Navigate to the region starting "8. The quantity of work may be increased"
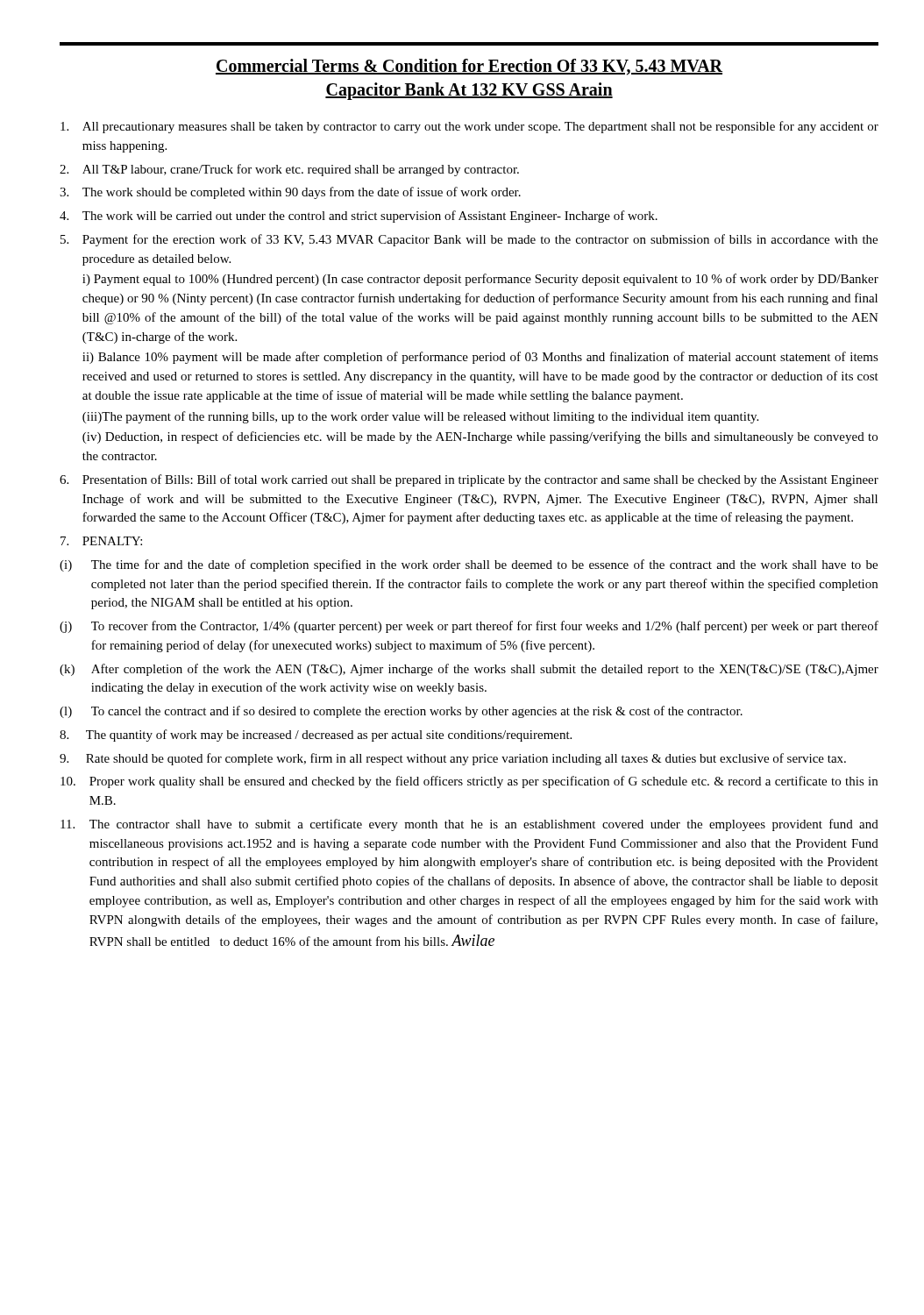 [x=469, y=735]
